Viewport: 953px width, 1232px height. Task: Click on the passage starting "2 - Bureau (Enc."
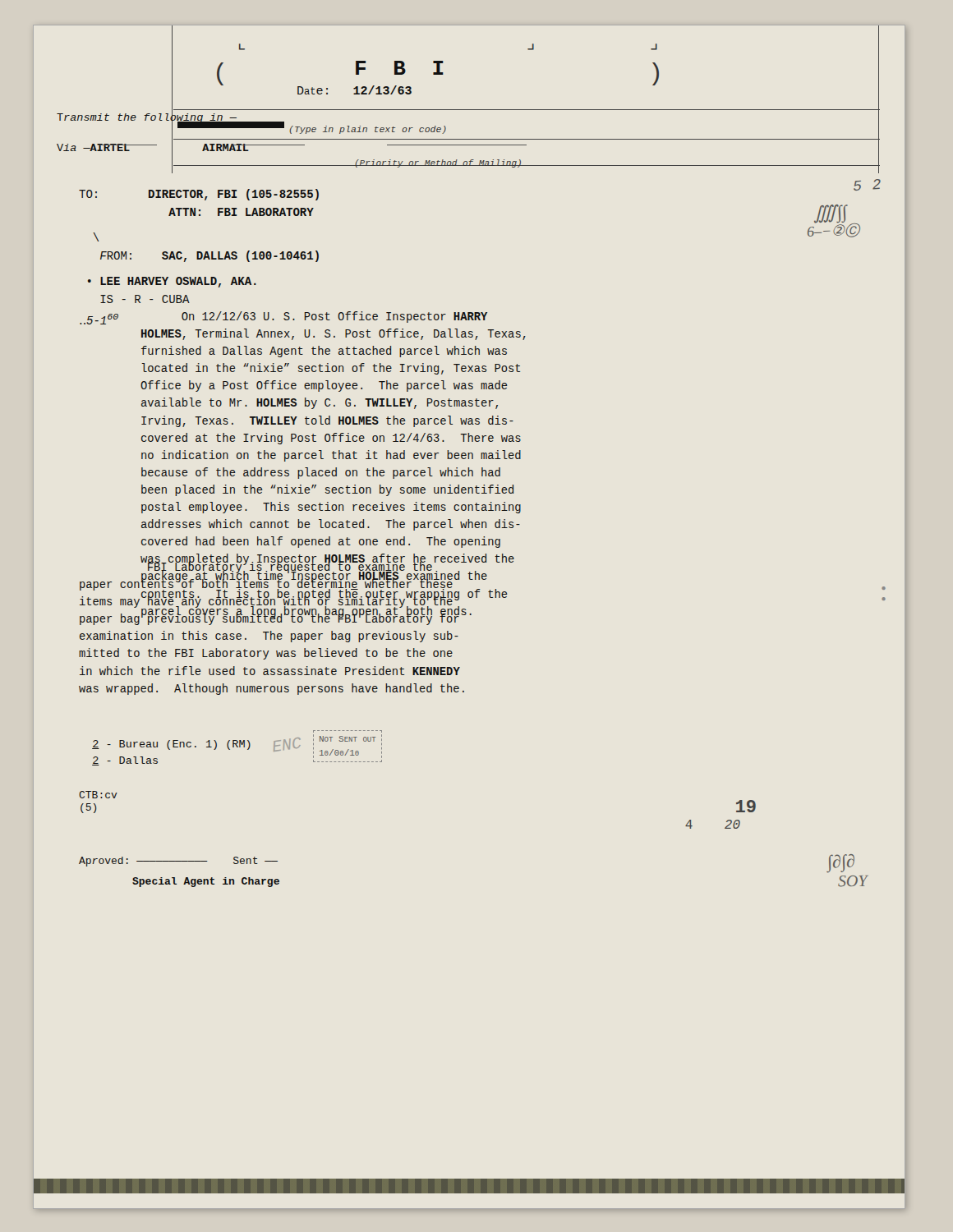(165, 744)
